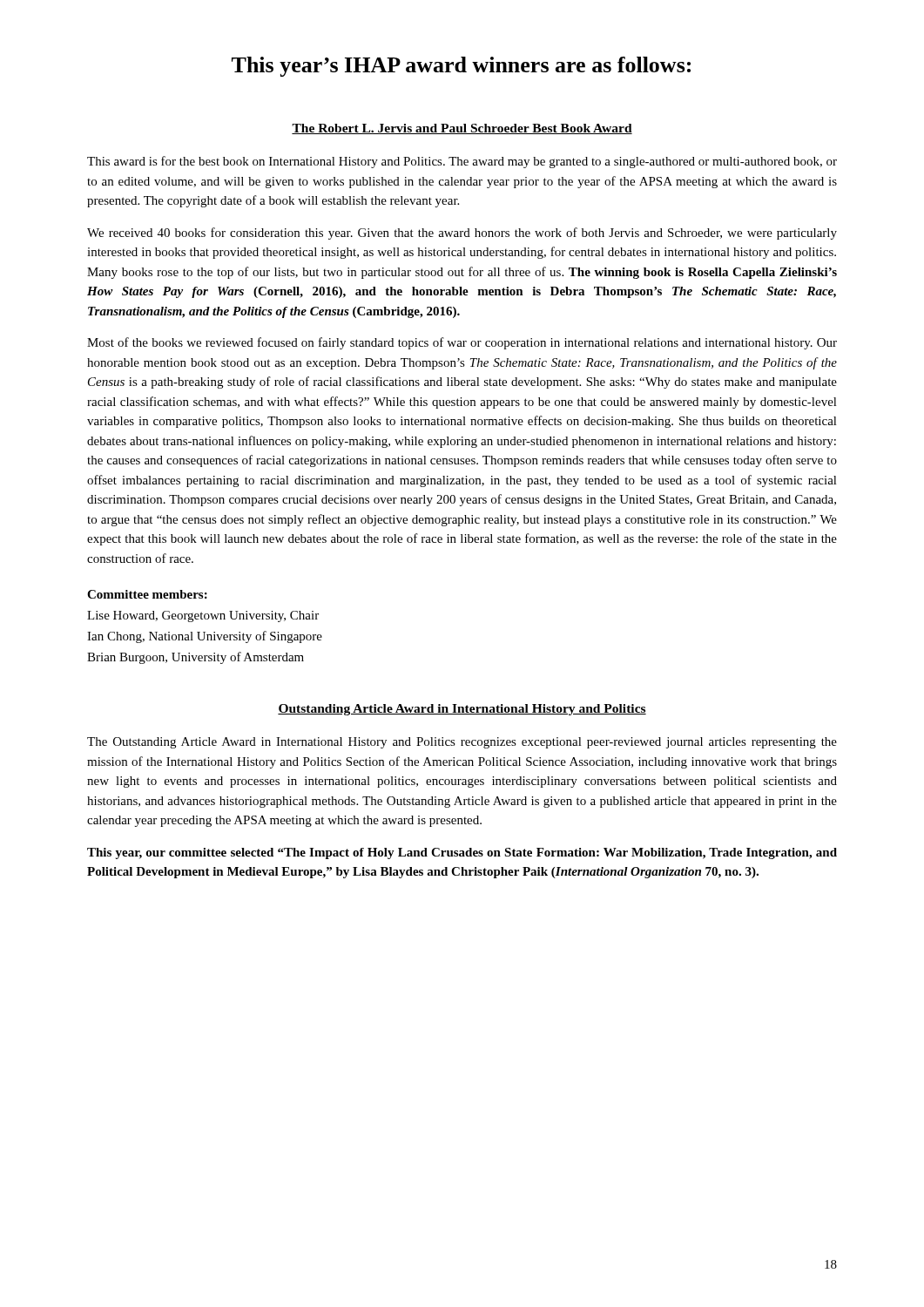The height and width of the screenshot is (1307, 924).
Task: Locate the element starting "This year, our committee selected “The Impact"
Action: point(462,862)
